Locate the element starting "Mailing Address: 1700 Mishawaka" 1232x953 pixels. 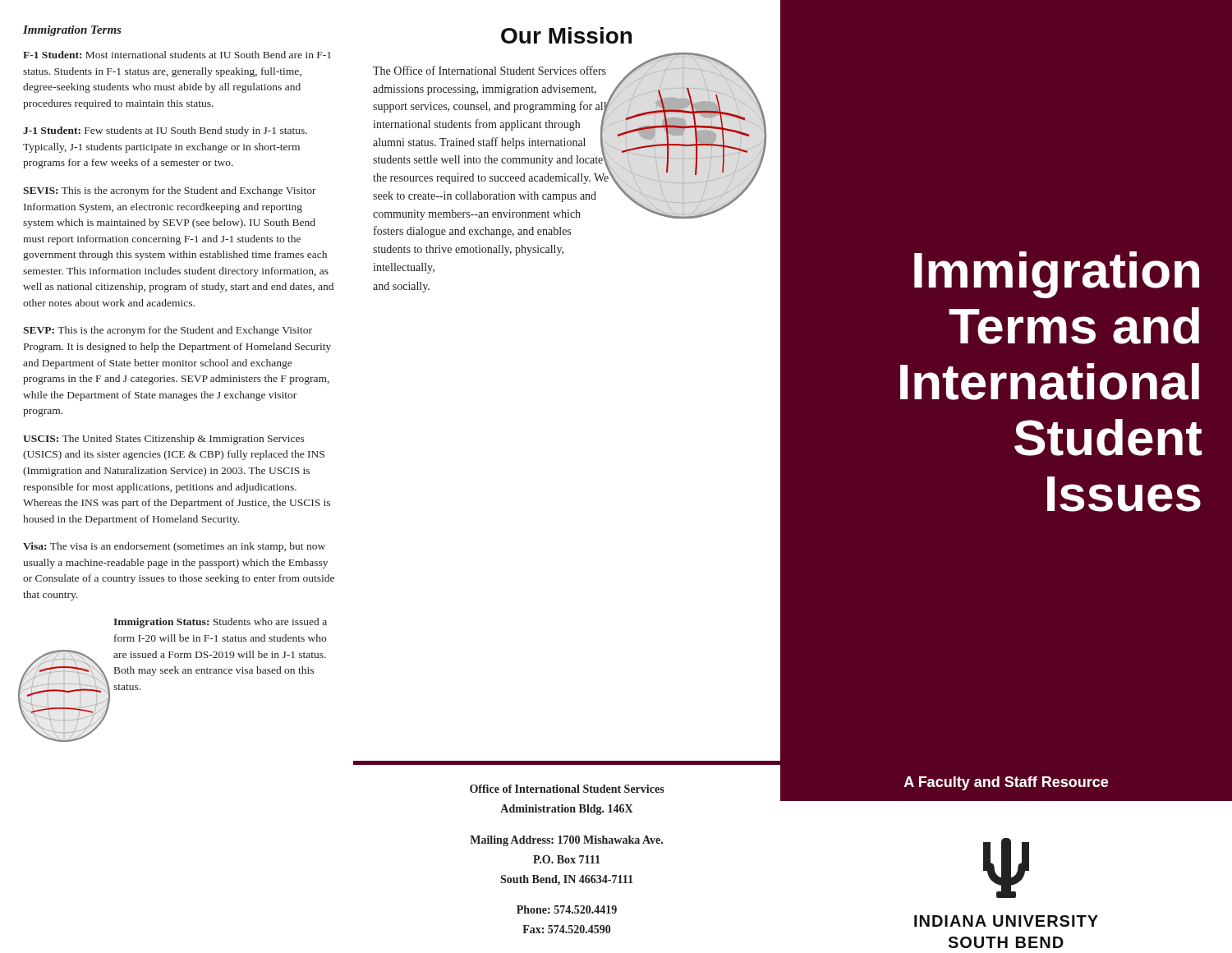(567, 860)
